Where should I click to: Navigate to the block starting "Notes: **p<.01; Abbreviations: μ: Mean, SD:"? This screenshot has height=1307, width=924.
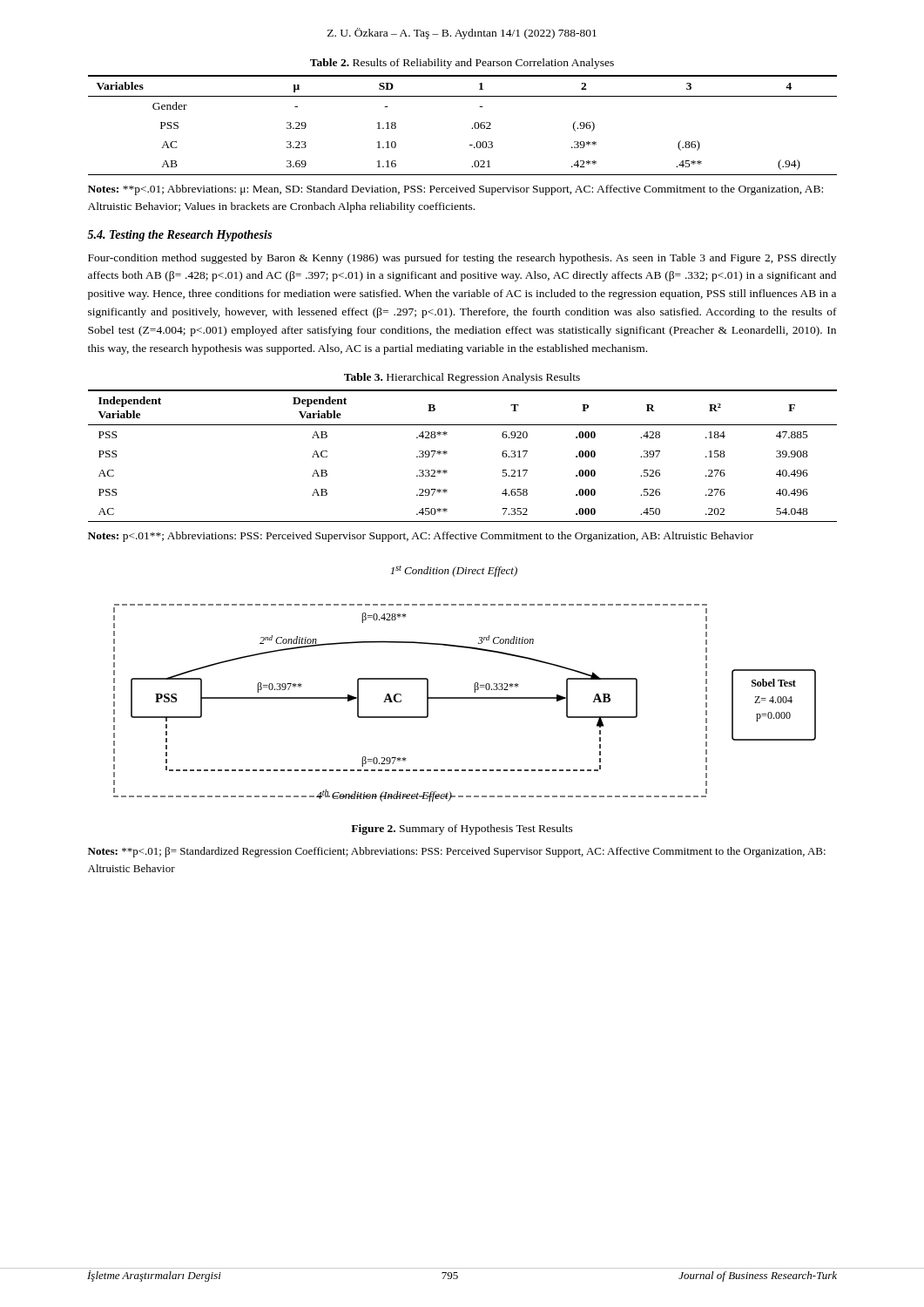coord(462,198)
